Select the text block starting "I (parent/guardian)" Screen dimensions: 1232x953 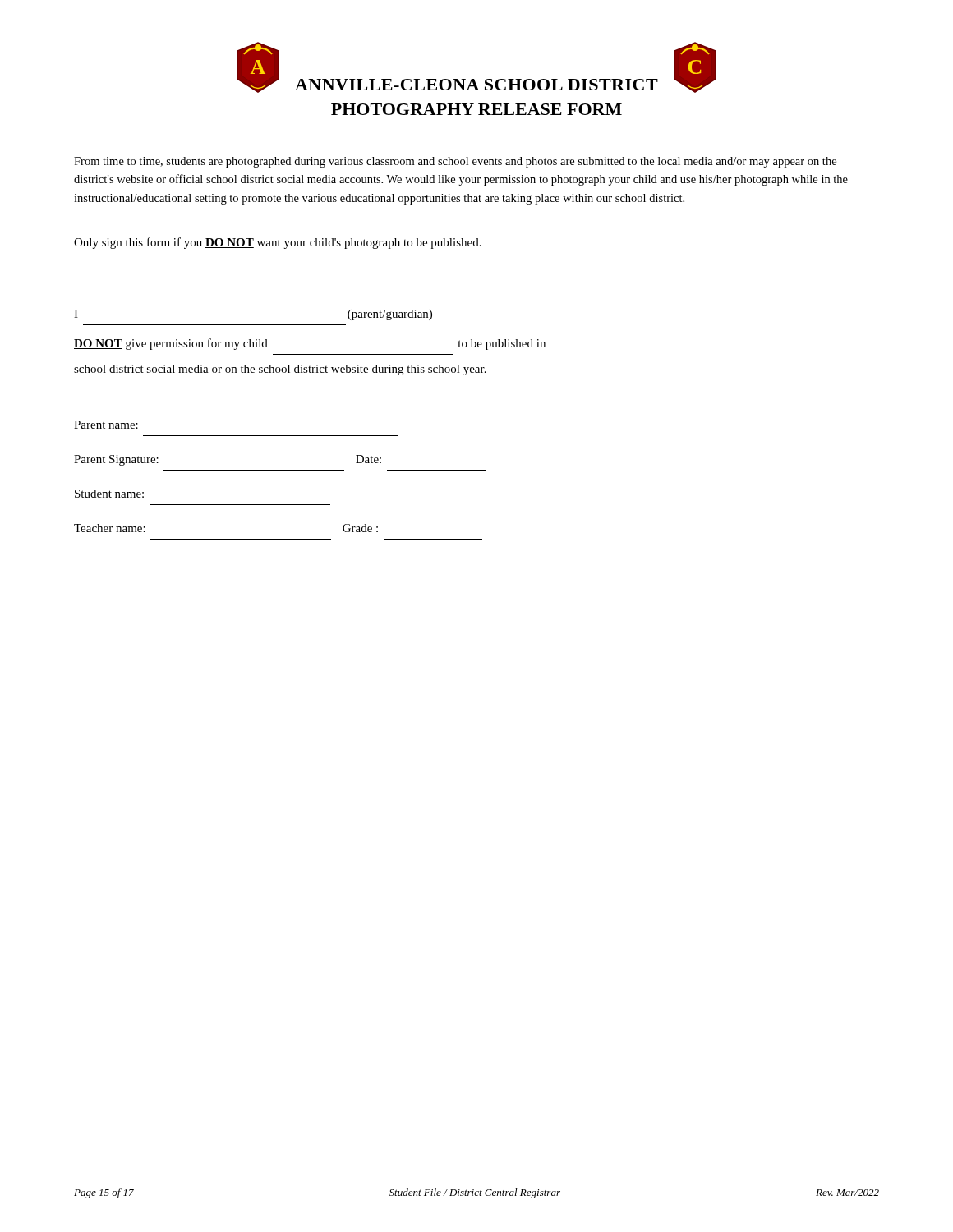pos(253,313)
